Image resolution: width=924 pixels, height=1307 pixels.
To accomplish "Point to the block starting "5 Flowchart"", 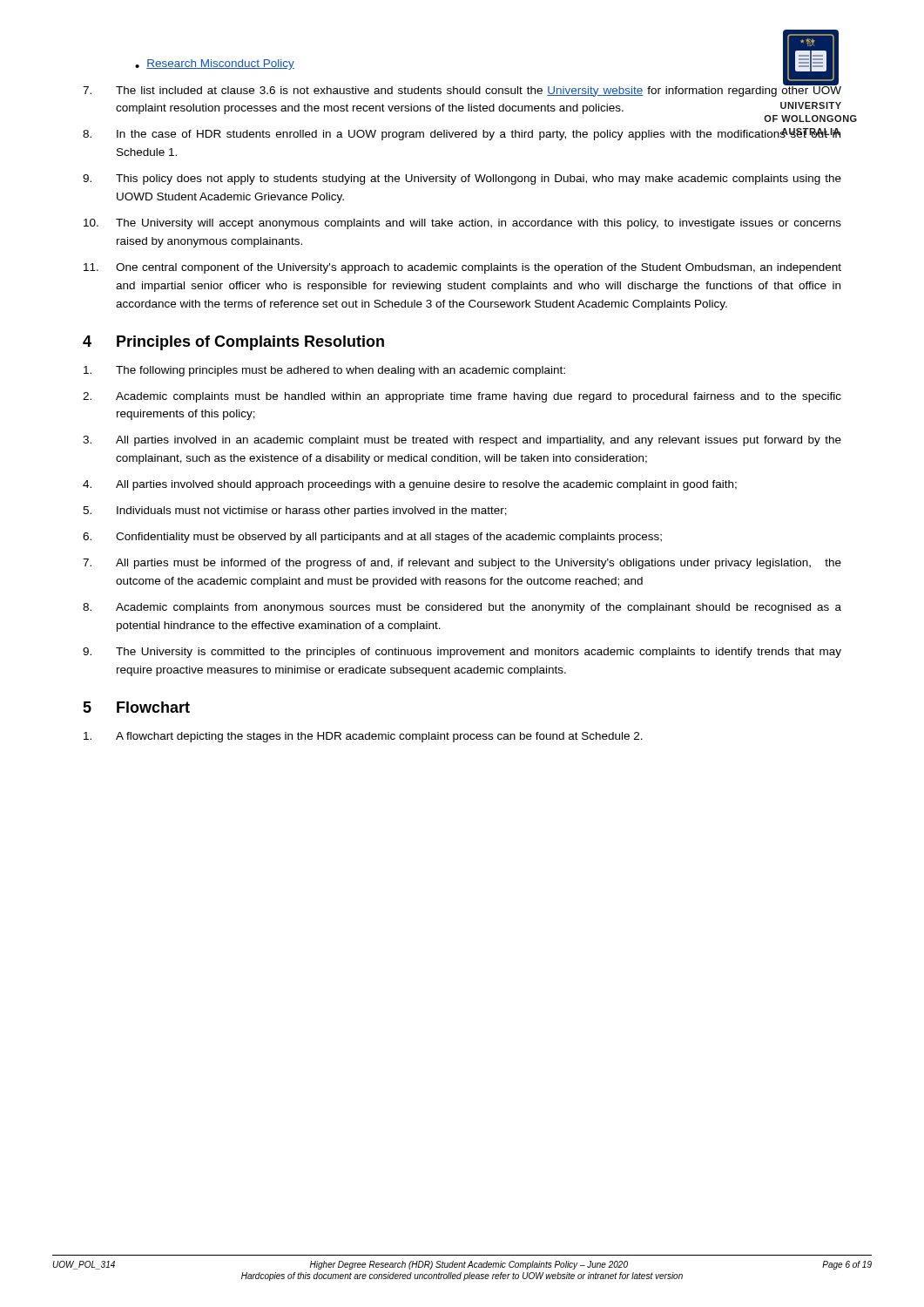I will [x=136, y=708].
